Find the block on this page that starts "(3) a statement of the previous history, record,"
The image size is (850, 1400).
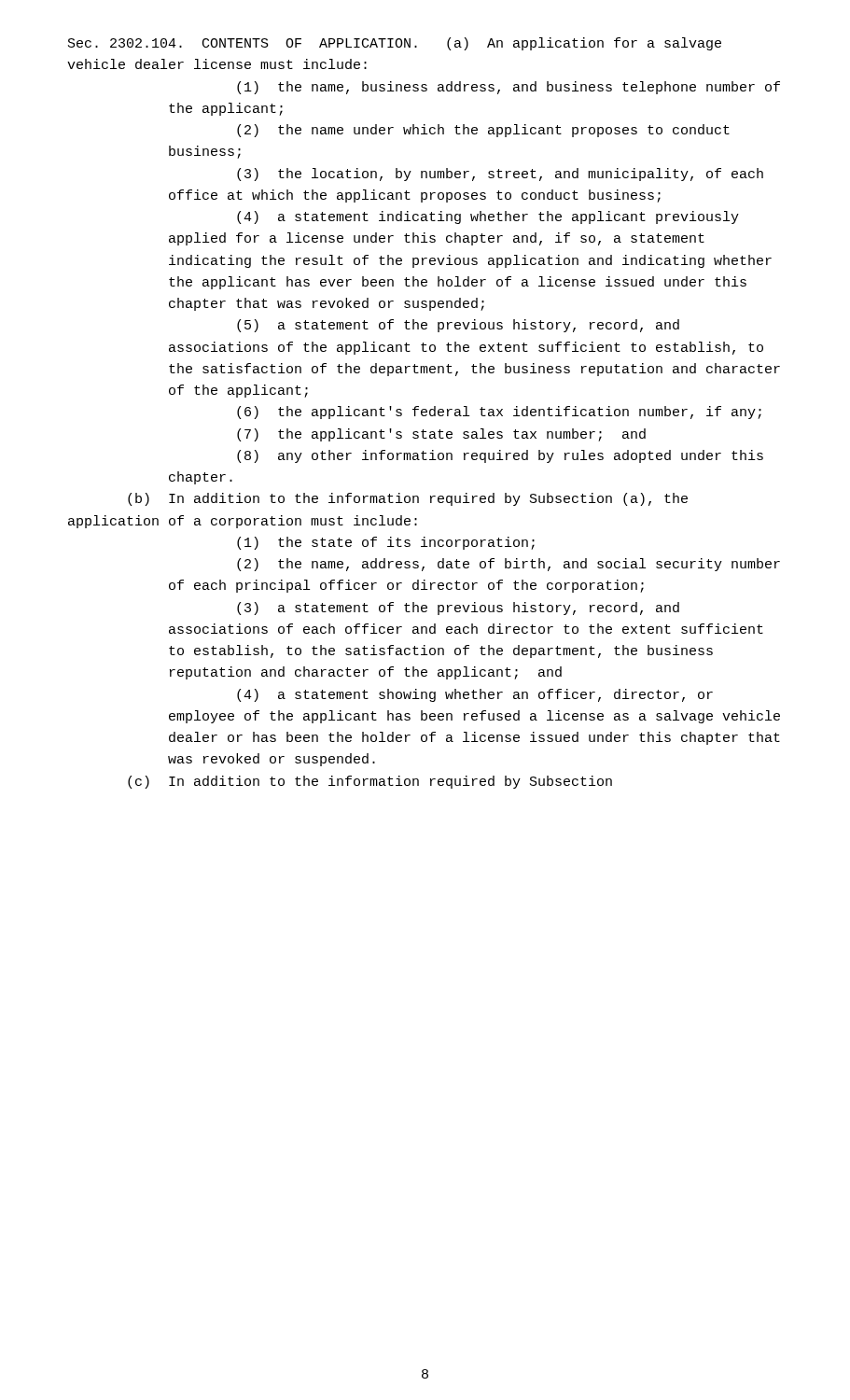click(459, 641)
